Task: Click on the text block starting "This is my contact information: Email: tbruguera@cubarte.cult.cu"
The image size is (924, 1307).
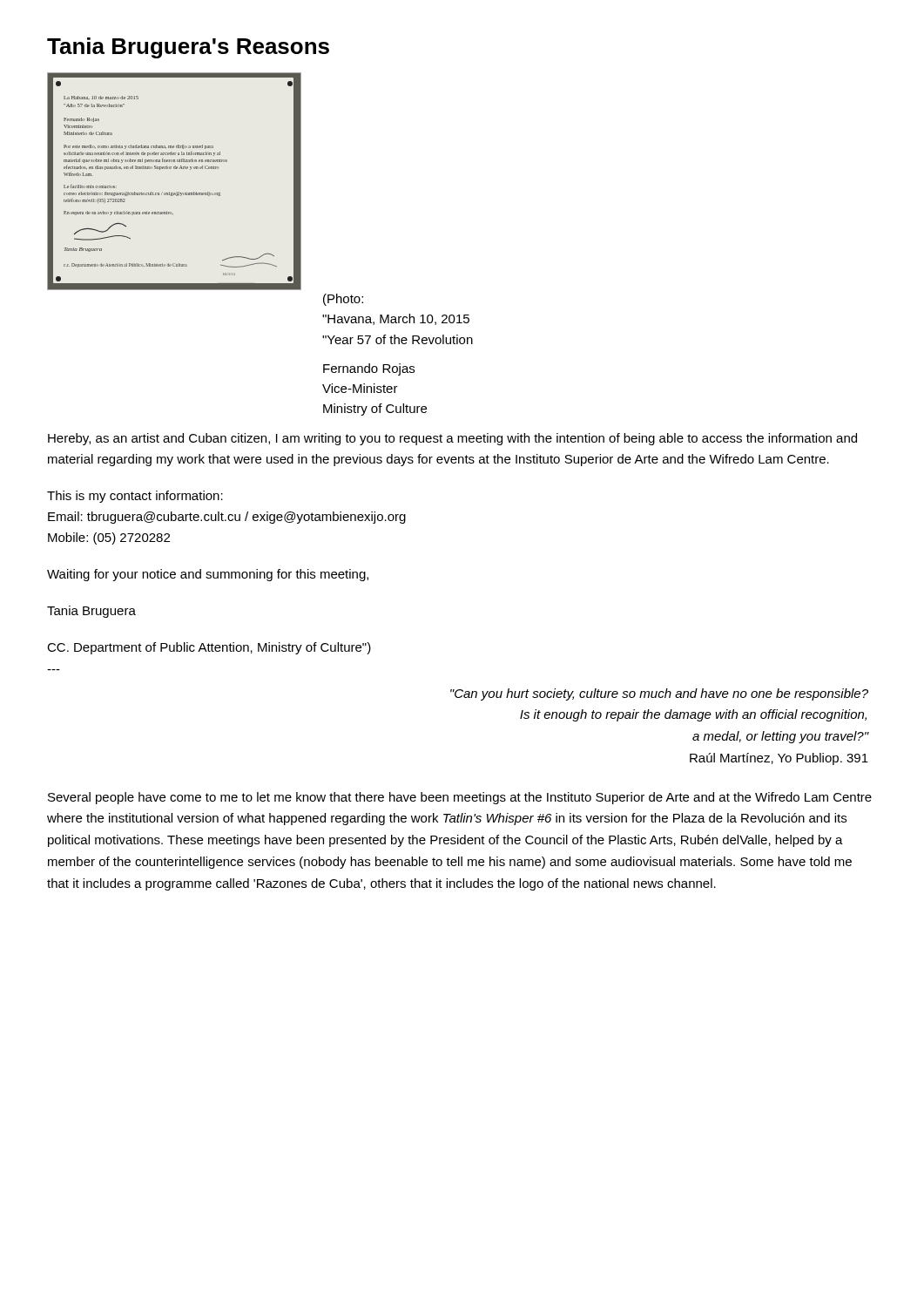Action: pos(135,497)
